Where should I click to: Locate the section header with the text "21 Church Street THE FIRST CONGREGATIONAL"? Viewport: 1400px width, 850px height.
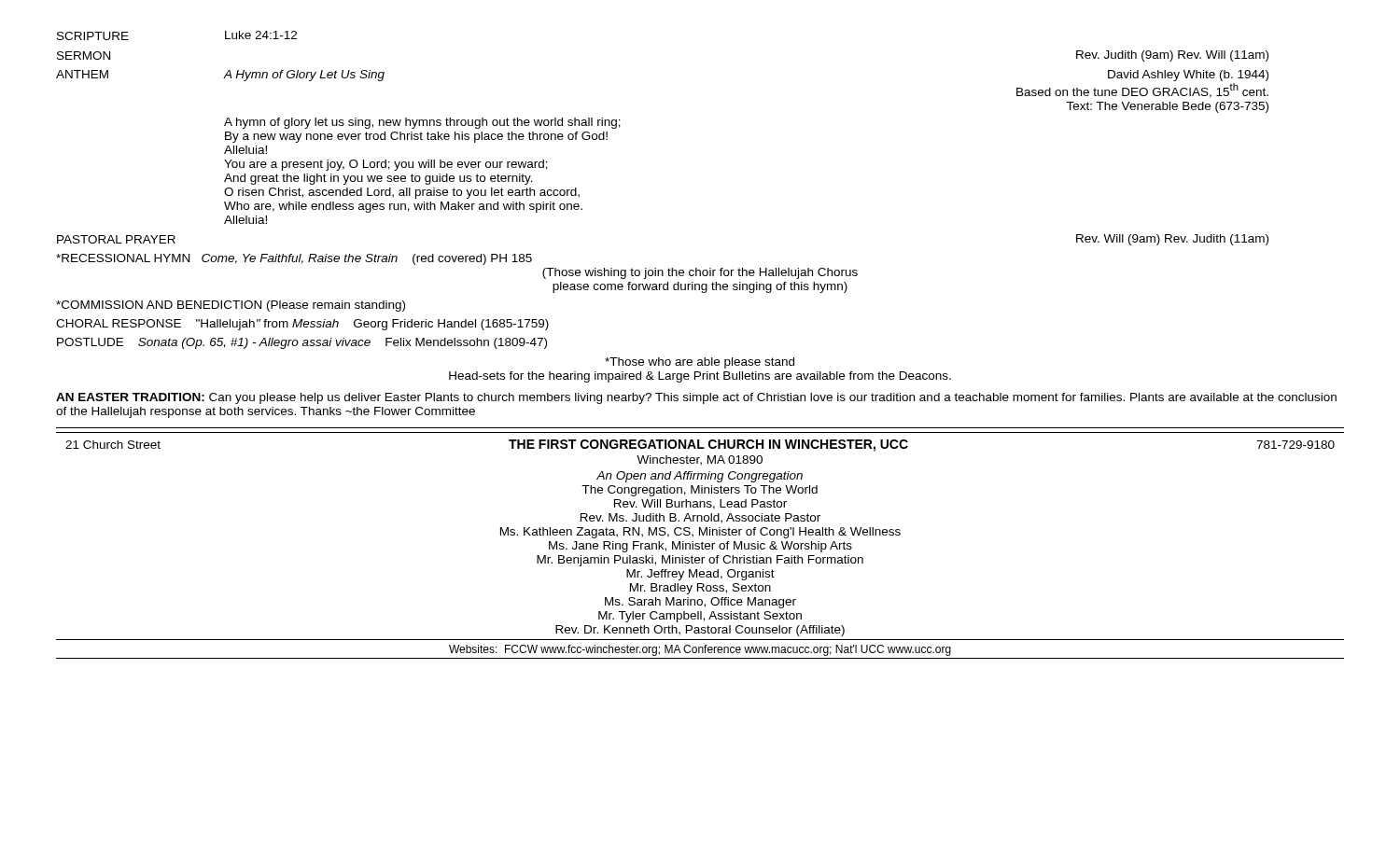[x=700, y=543]
